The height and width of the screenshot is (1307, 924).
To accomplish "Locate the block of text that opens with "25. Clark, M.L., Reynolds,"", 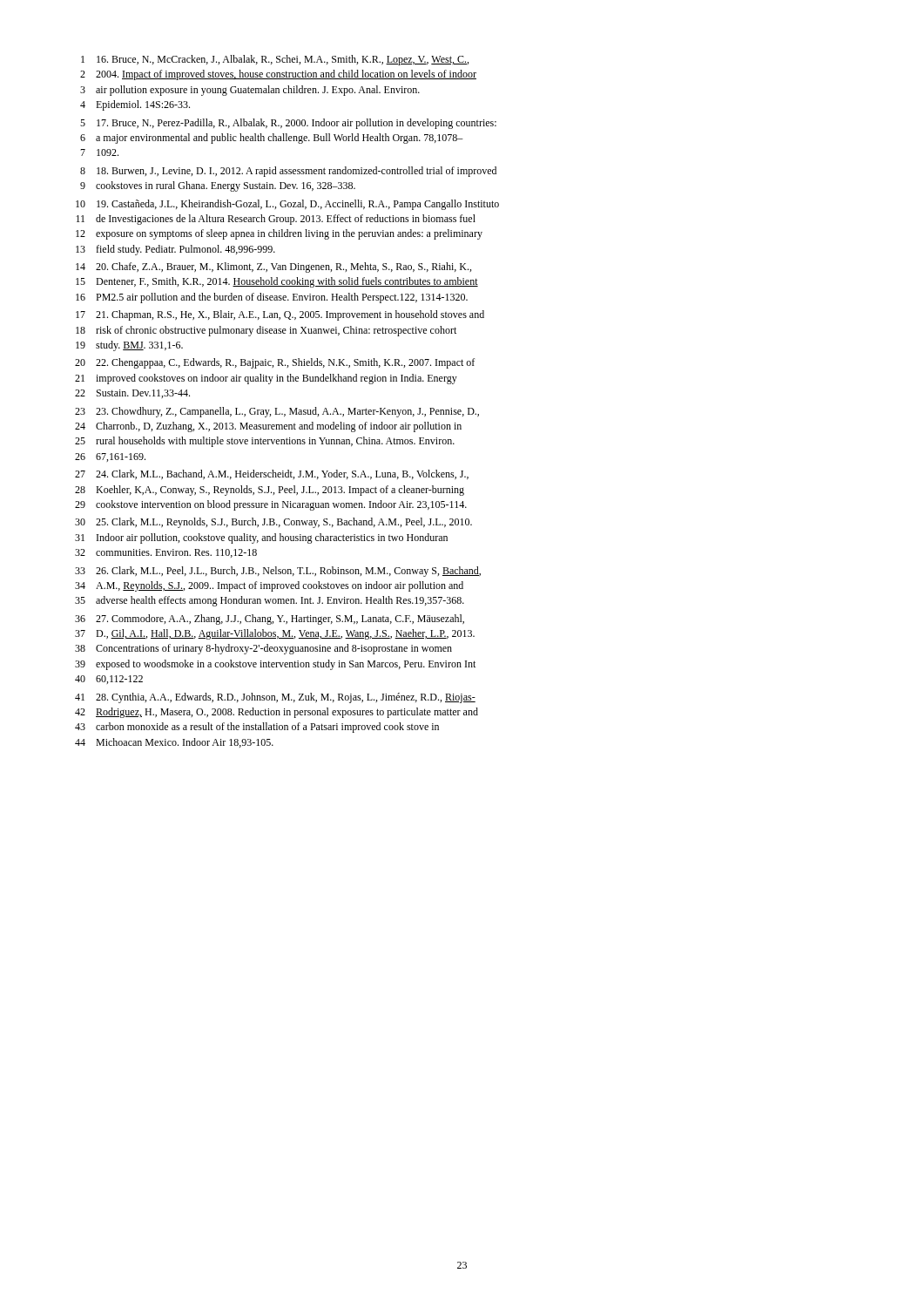I will pyautogui.click(x=284, y=537).
